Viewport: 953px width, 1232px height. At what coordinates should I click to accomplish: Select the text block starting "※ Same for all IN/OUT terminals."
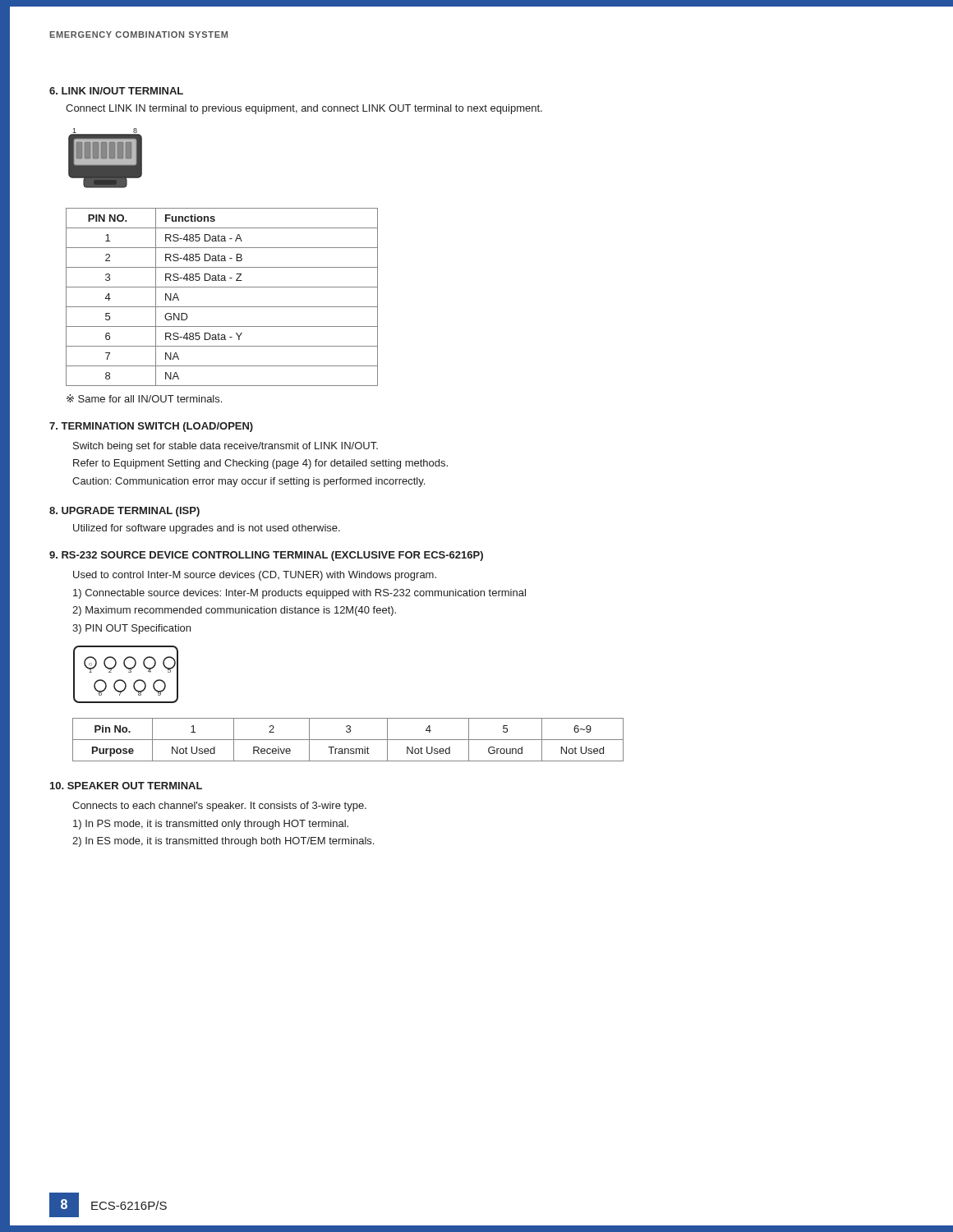[144, 399]
